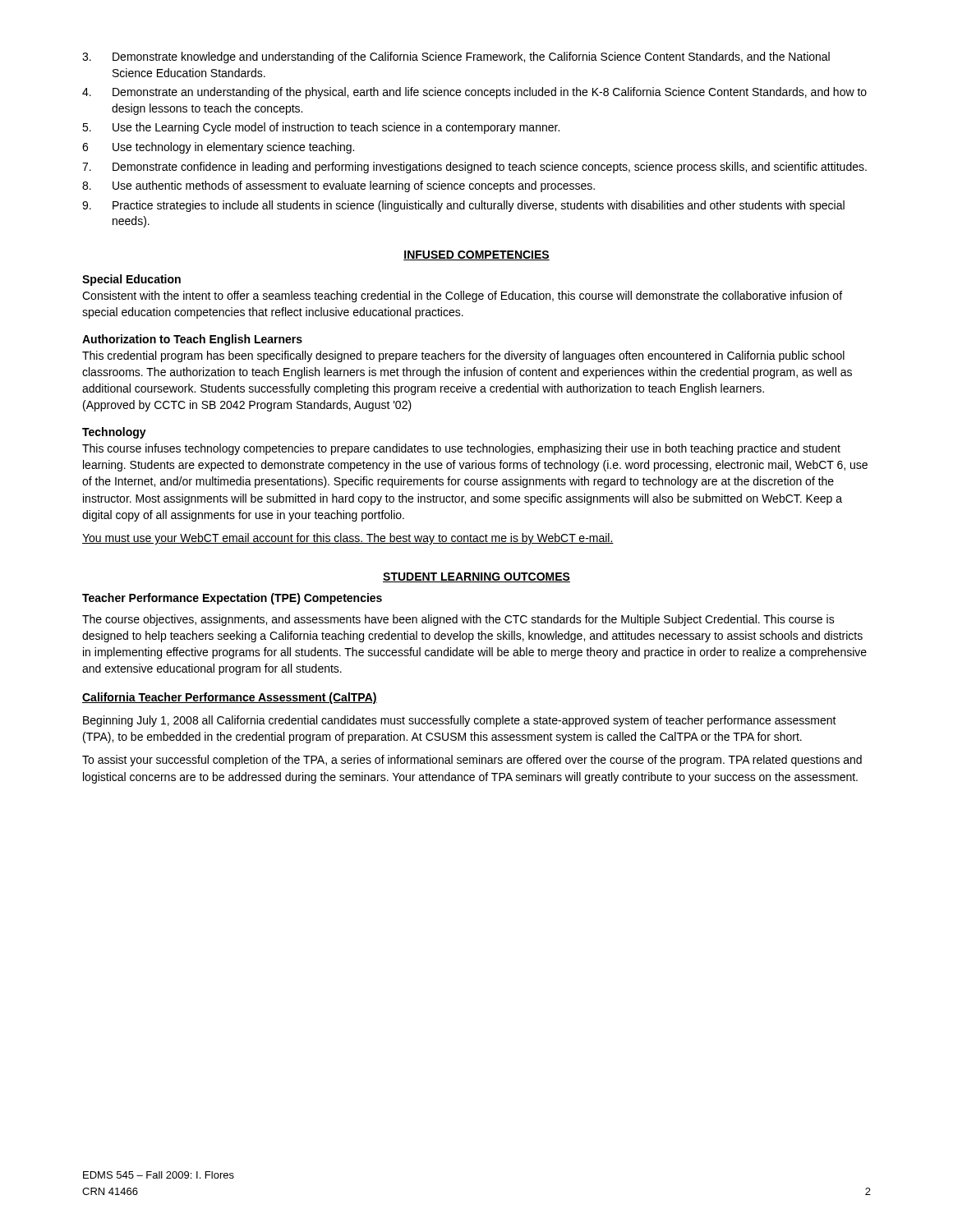The height and width of the screenshot is (1232, 953).
Task: Select the section header containing "Authorization to Teach English Learners"
Action: pos(192,339)
